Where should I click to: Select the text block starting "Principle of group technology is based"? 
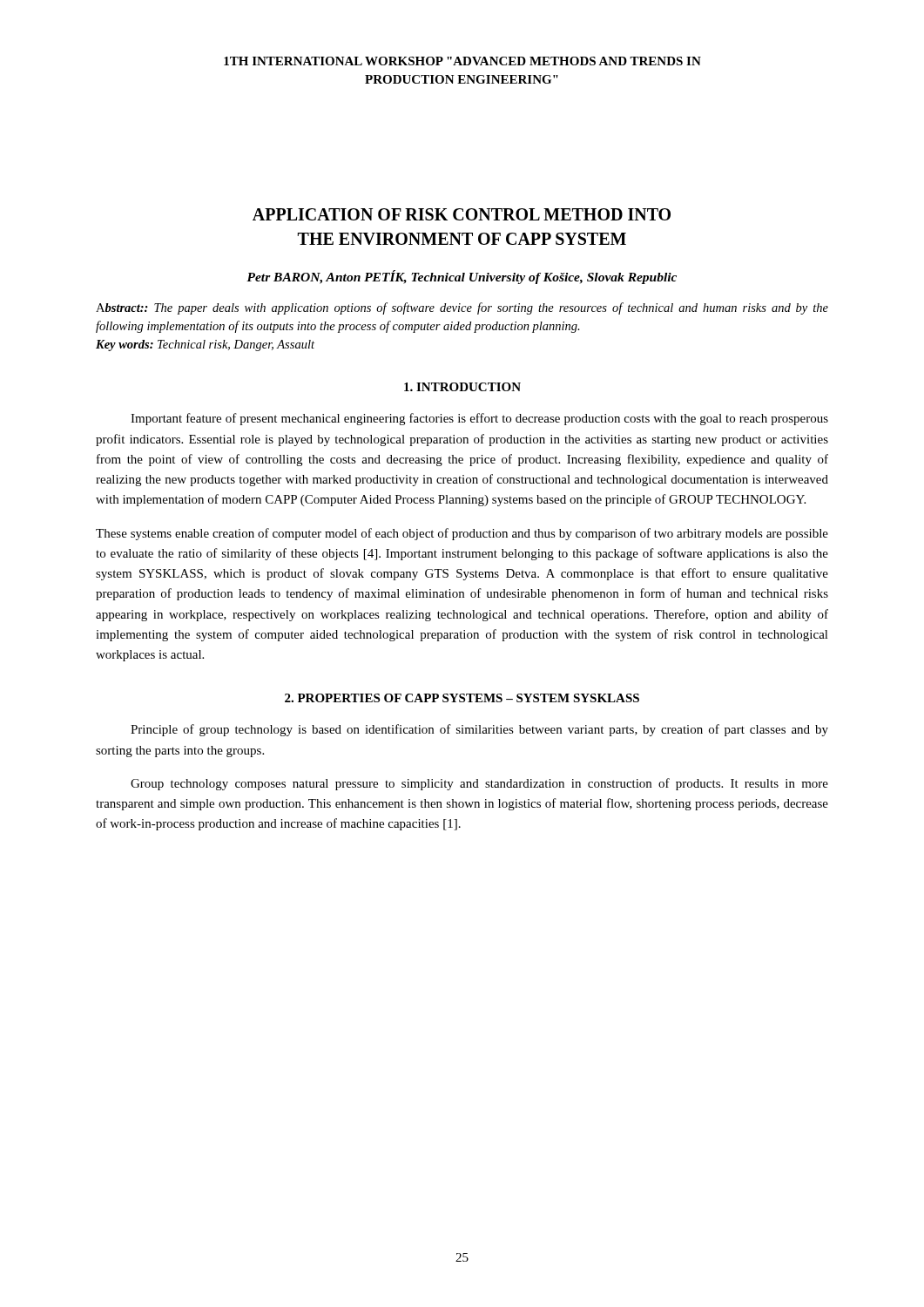click(x=462, y=777)
